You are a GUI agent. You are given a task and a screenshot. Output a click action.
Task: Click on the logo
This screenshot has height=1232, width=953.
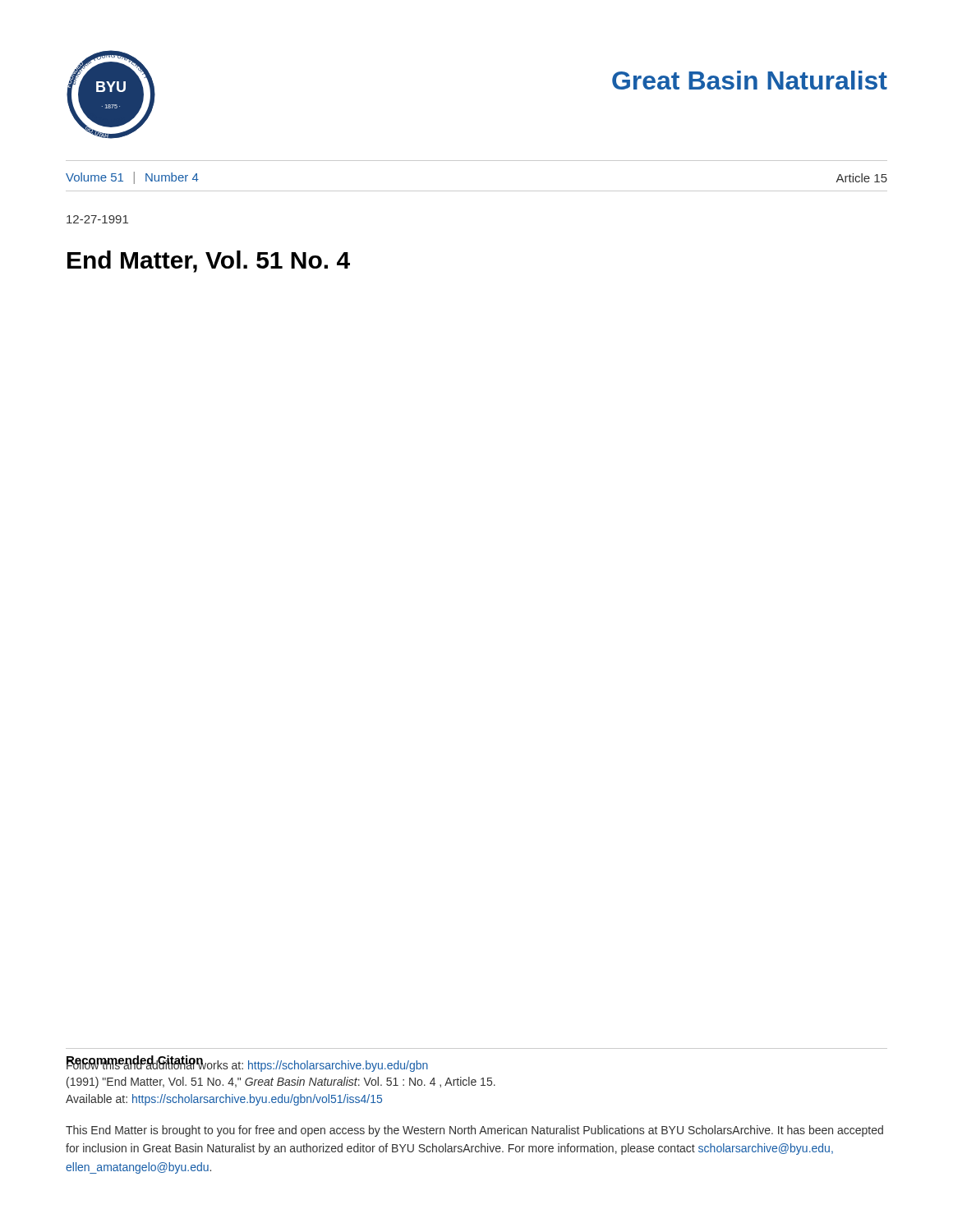coord(111,94)
